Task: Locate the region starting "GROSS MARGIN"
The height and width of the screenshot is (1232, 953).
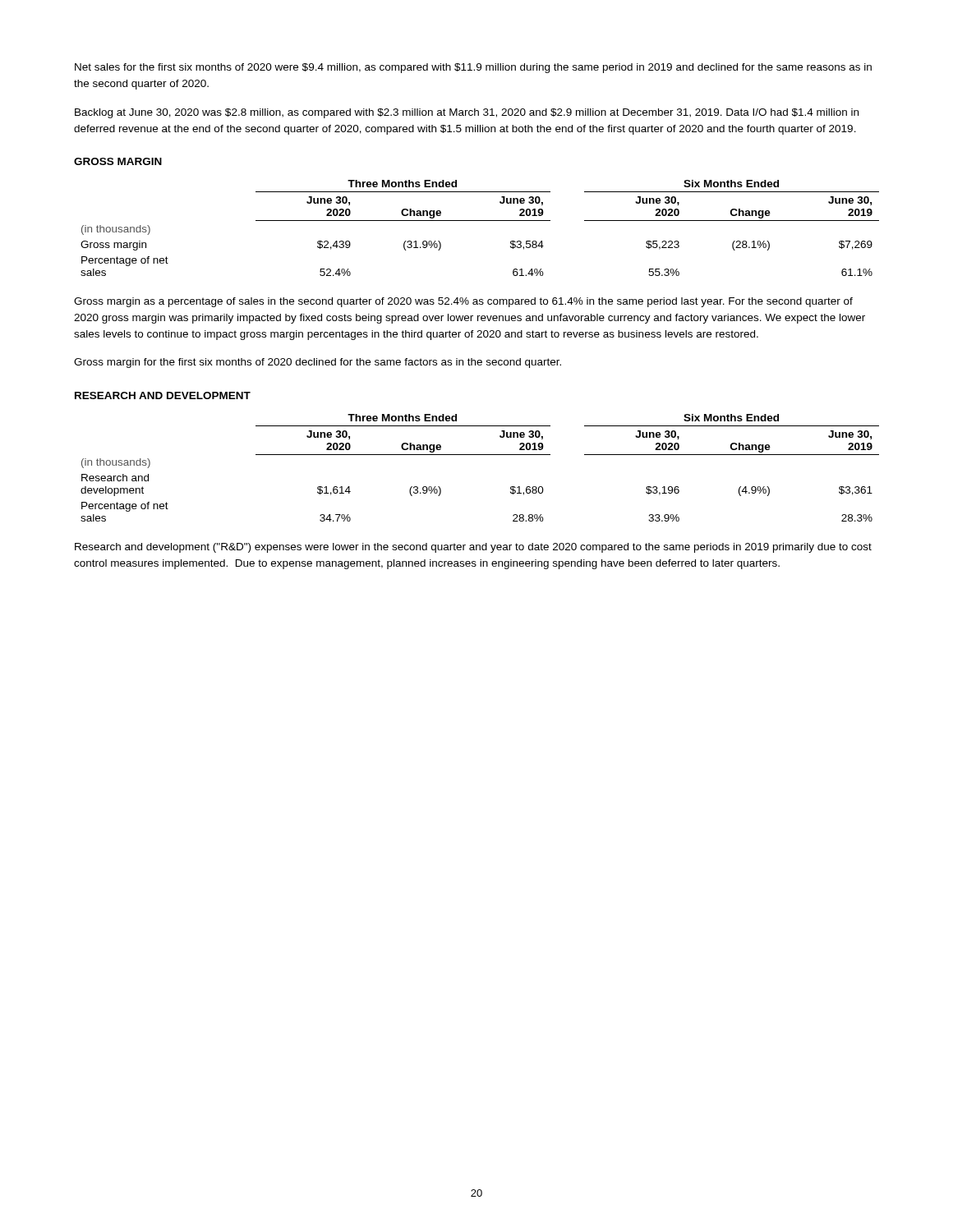Action: click(x=118, y=161)
